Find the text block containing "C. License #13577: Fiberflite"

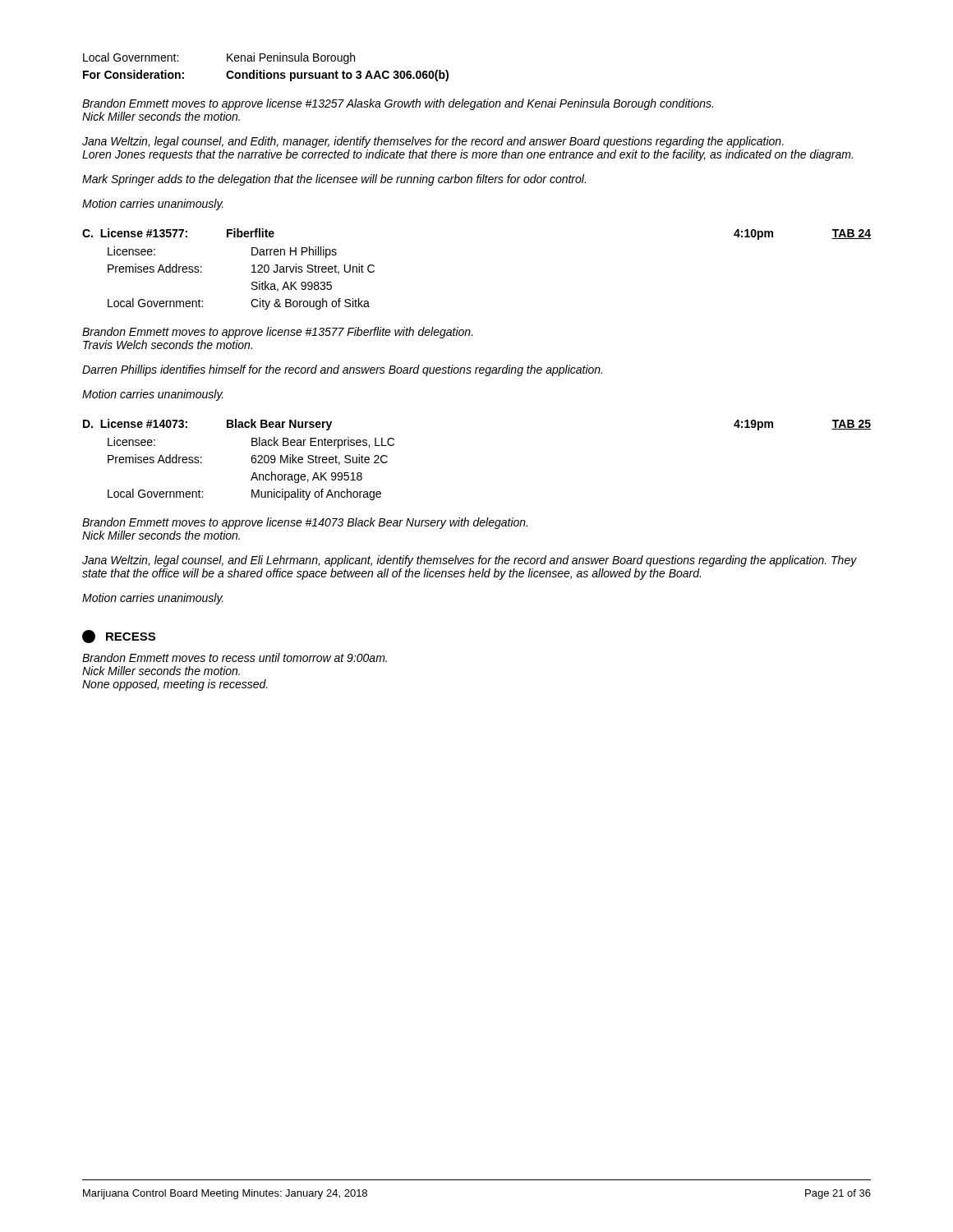(134, 234)
